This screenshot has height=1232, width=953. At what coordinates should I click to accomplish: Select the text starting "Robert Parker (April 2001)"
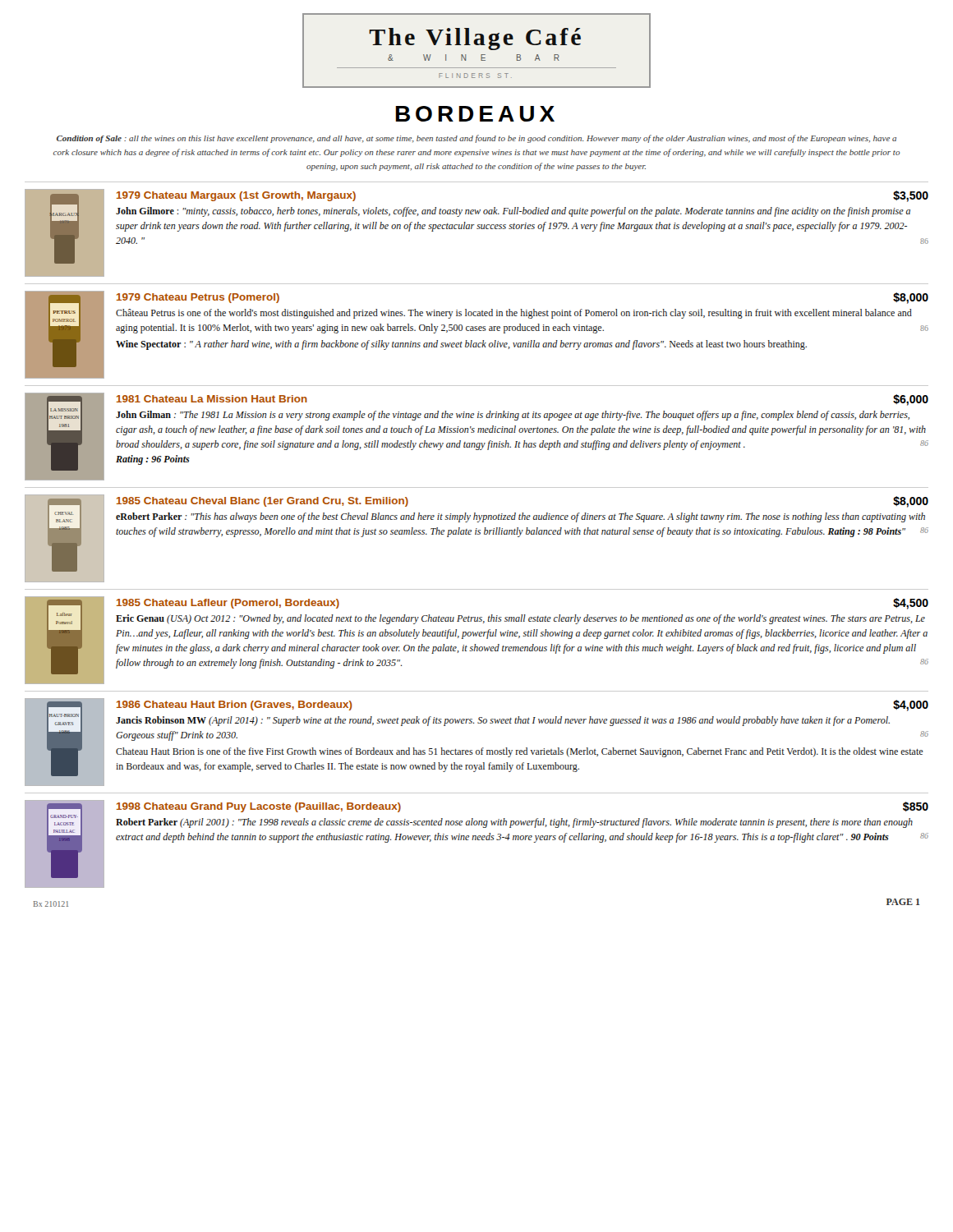tap(522, 830)
